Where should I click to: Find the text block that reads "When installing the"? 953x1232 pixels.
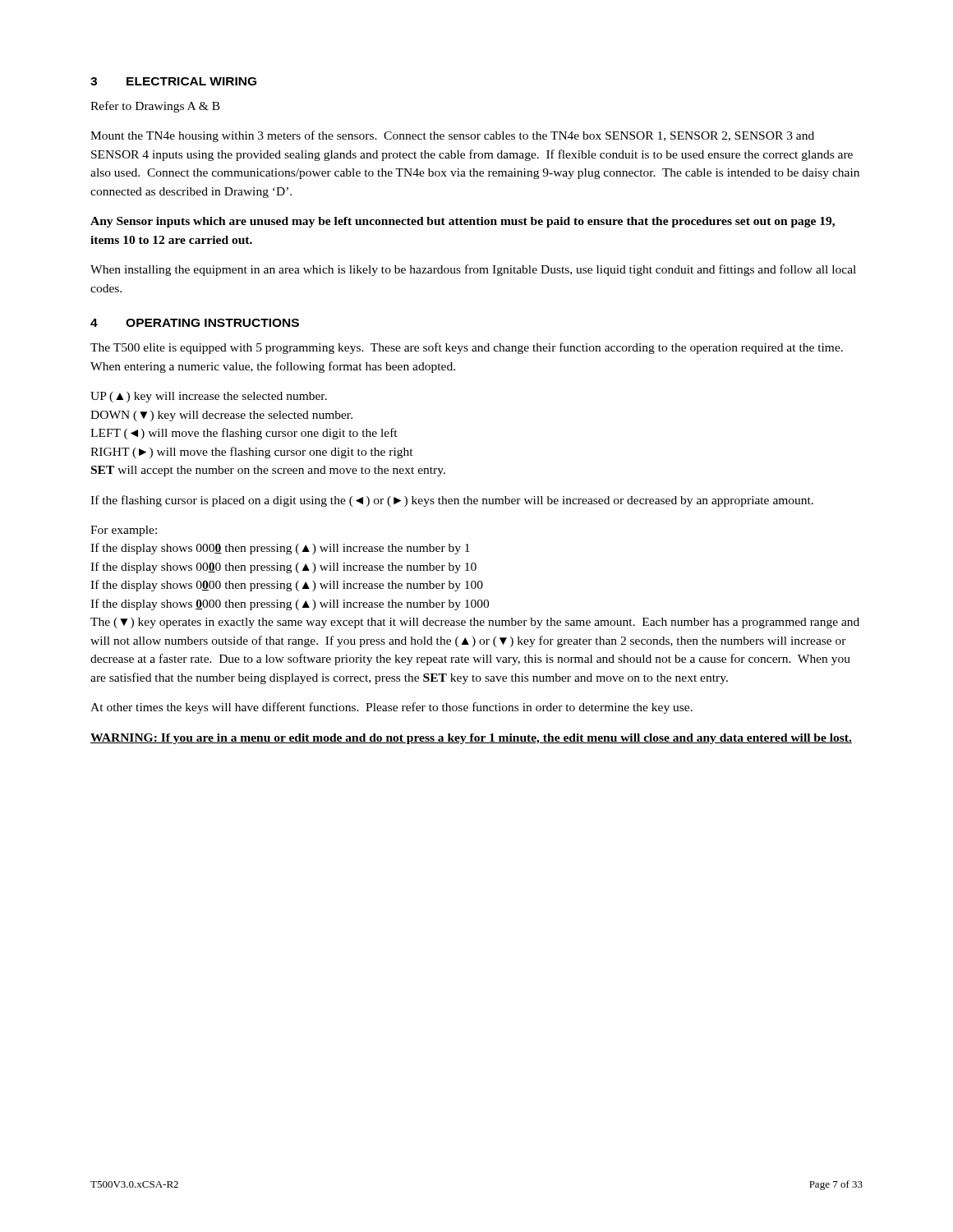(473, 278)
